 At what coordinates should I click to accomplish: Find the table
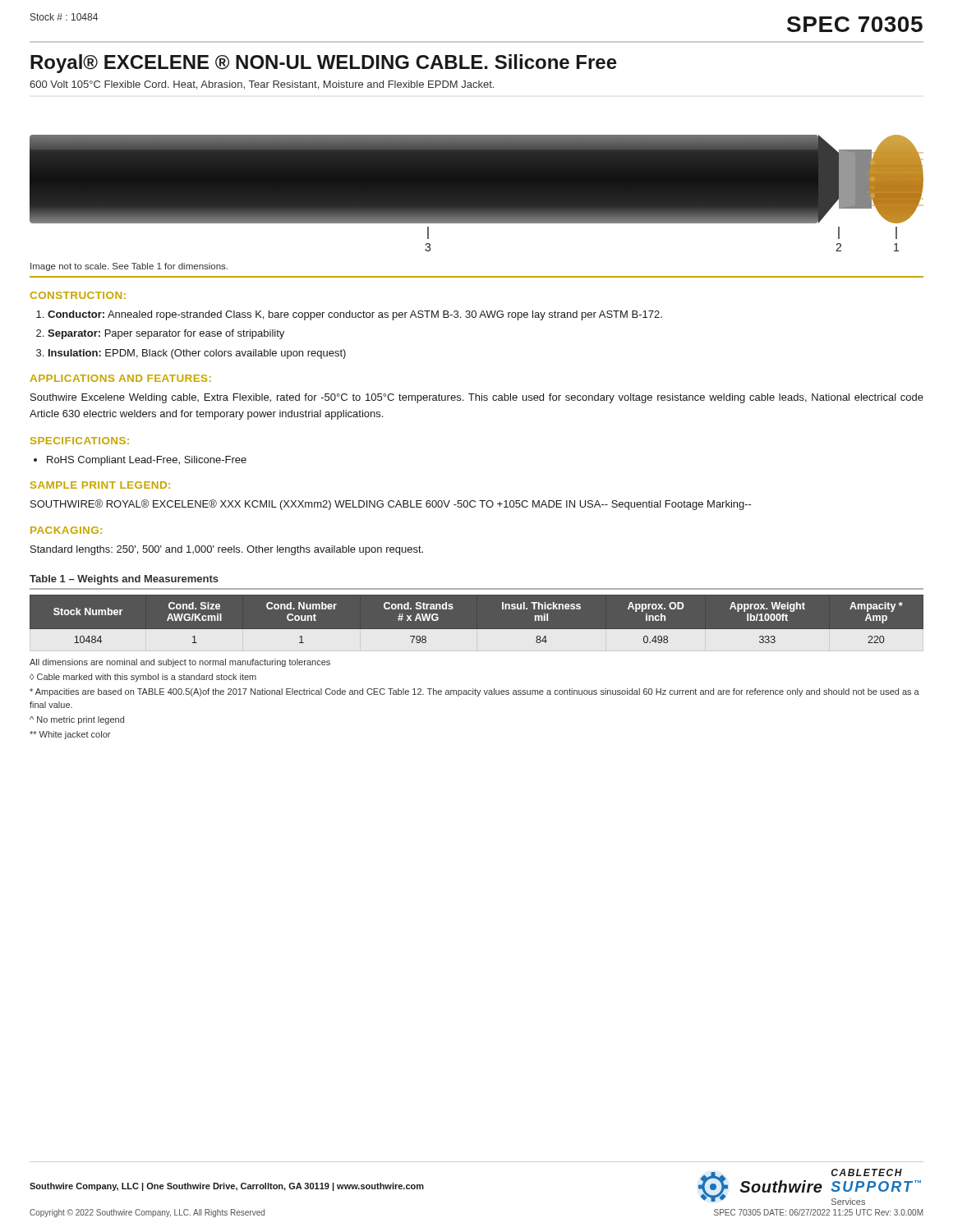[x=476, y=623]
